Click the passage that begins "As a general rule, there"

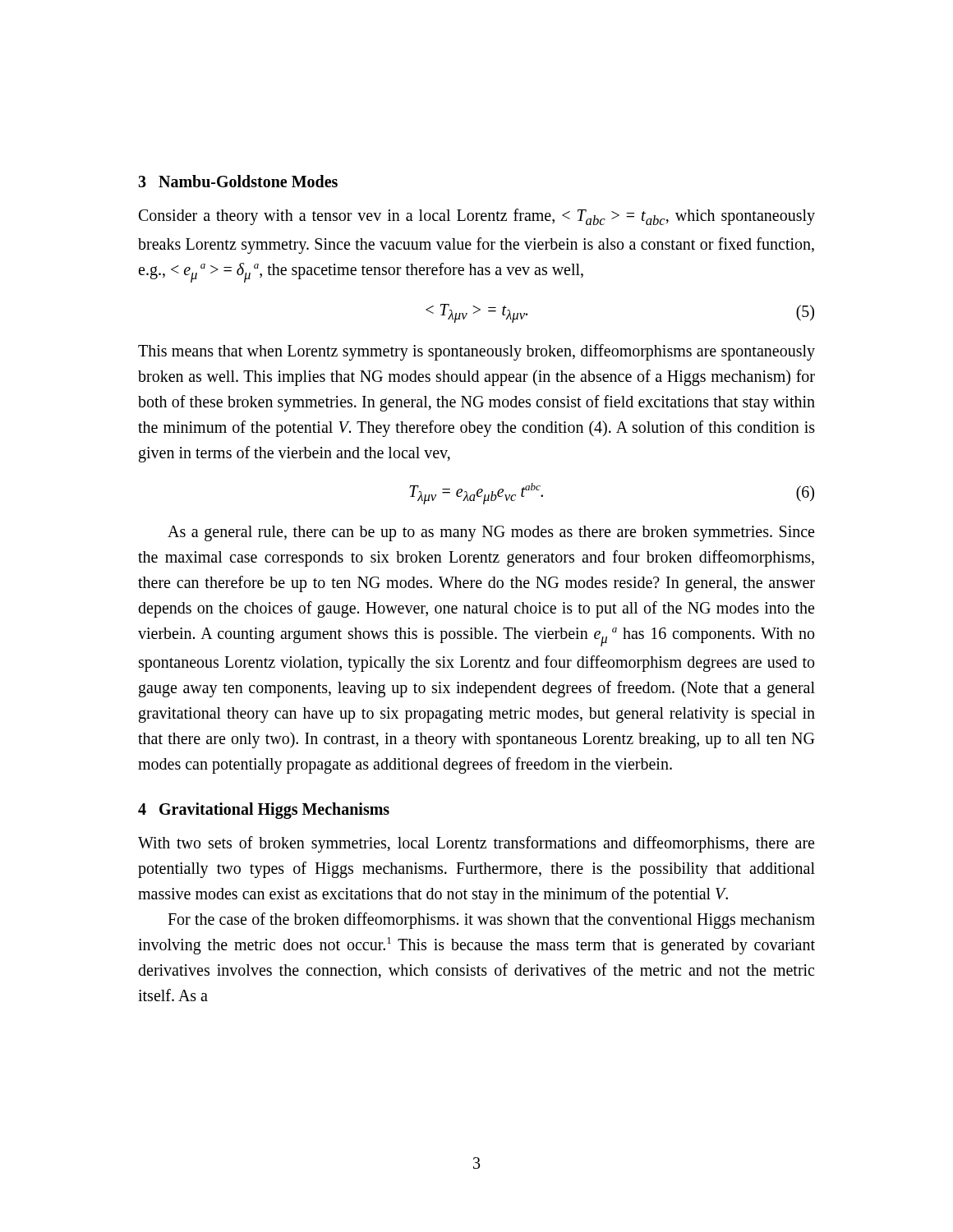(476, 648)
